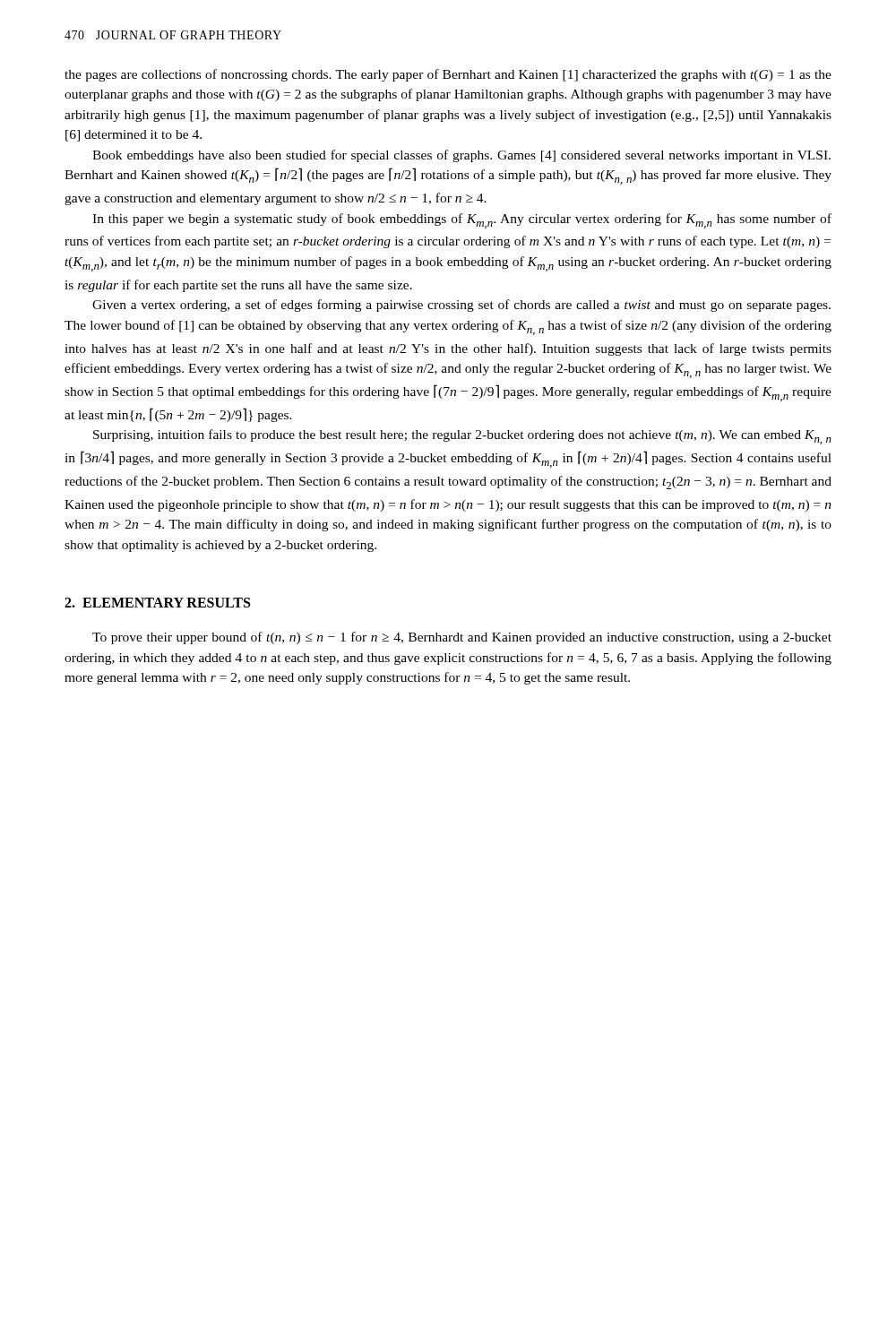Image resolution: width=896 pixels, height=1344 pixels.
Task: Locate the text starting "In this paper we"
Action: tap(448, 251)
